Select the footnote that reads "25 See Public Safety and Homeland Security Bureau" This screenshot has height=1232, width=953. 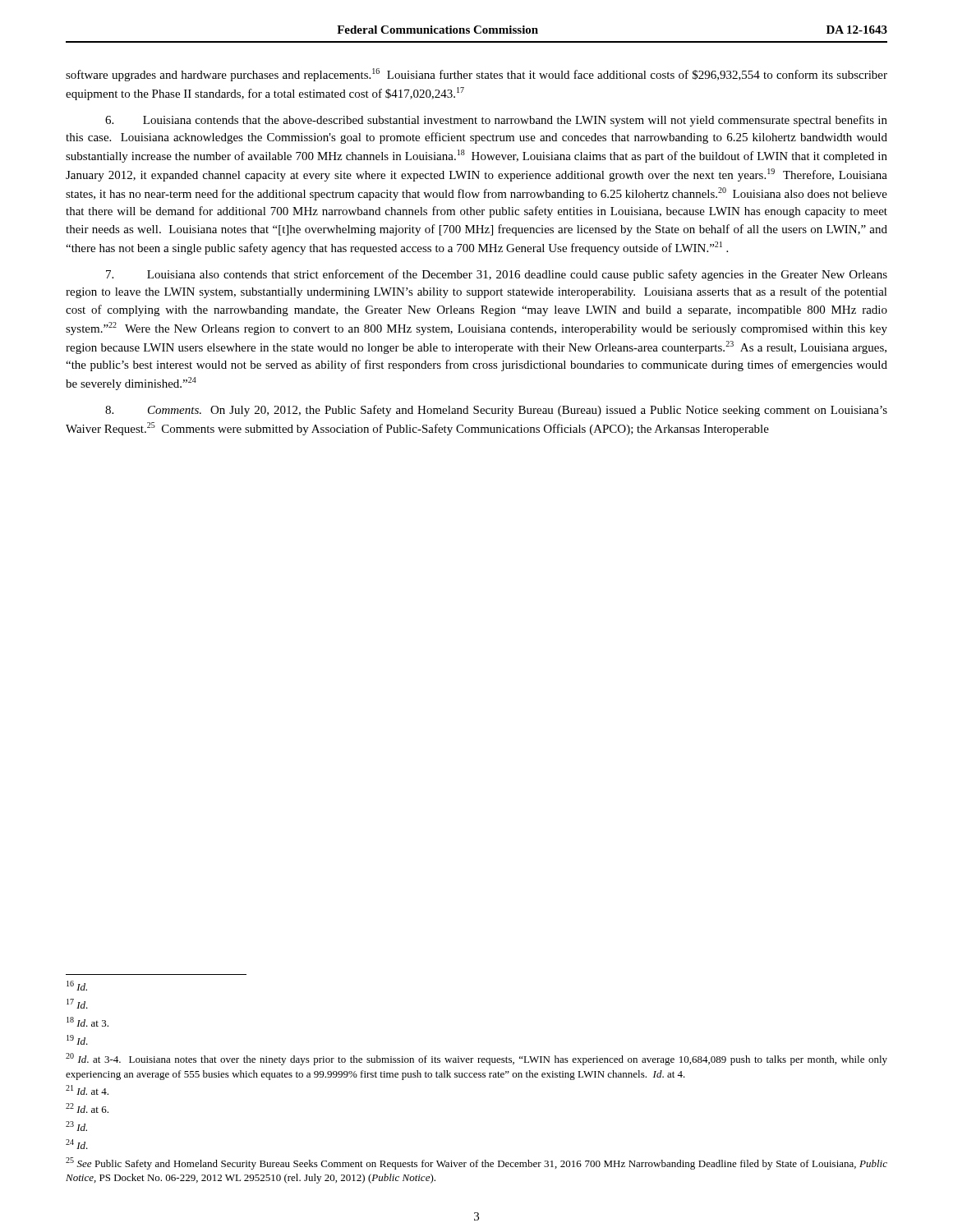coord(476,1170)
